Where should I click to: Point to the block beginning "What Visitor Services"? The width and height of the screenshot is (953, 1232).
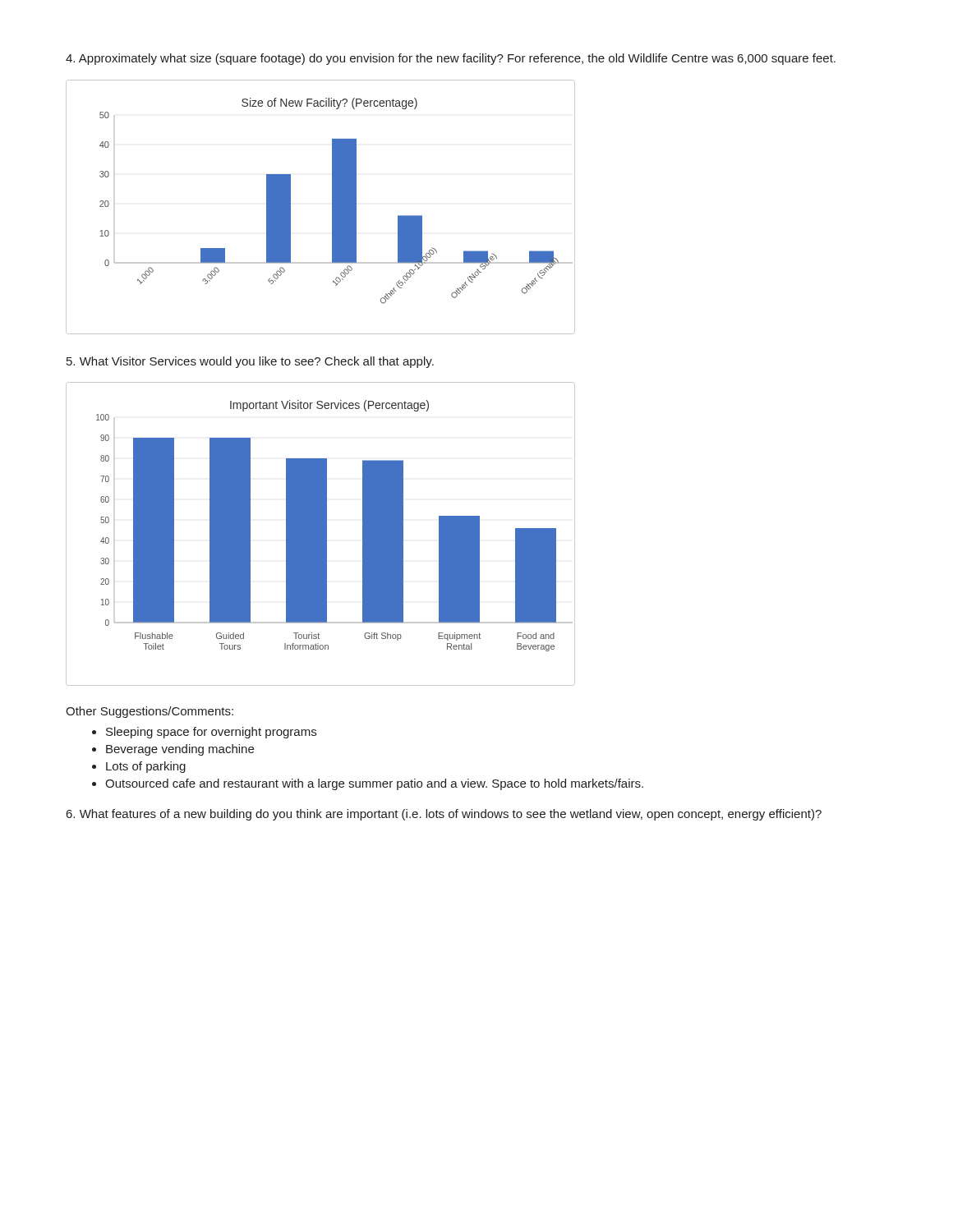coord(250,361)
